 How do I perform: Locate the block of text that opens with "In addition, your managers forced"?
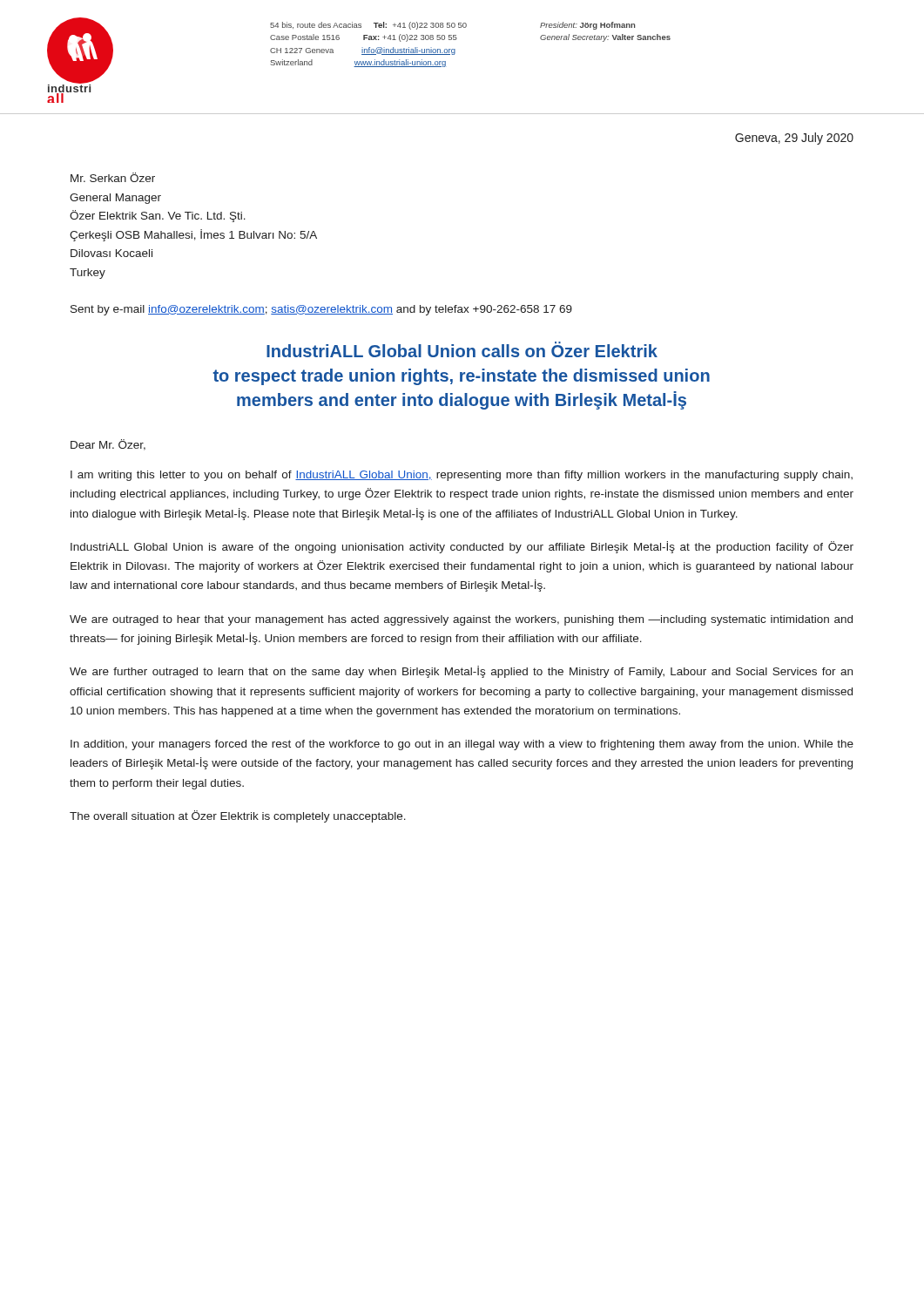click(462, 763)
